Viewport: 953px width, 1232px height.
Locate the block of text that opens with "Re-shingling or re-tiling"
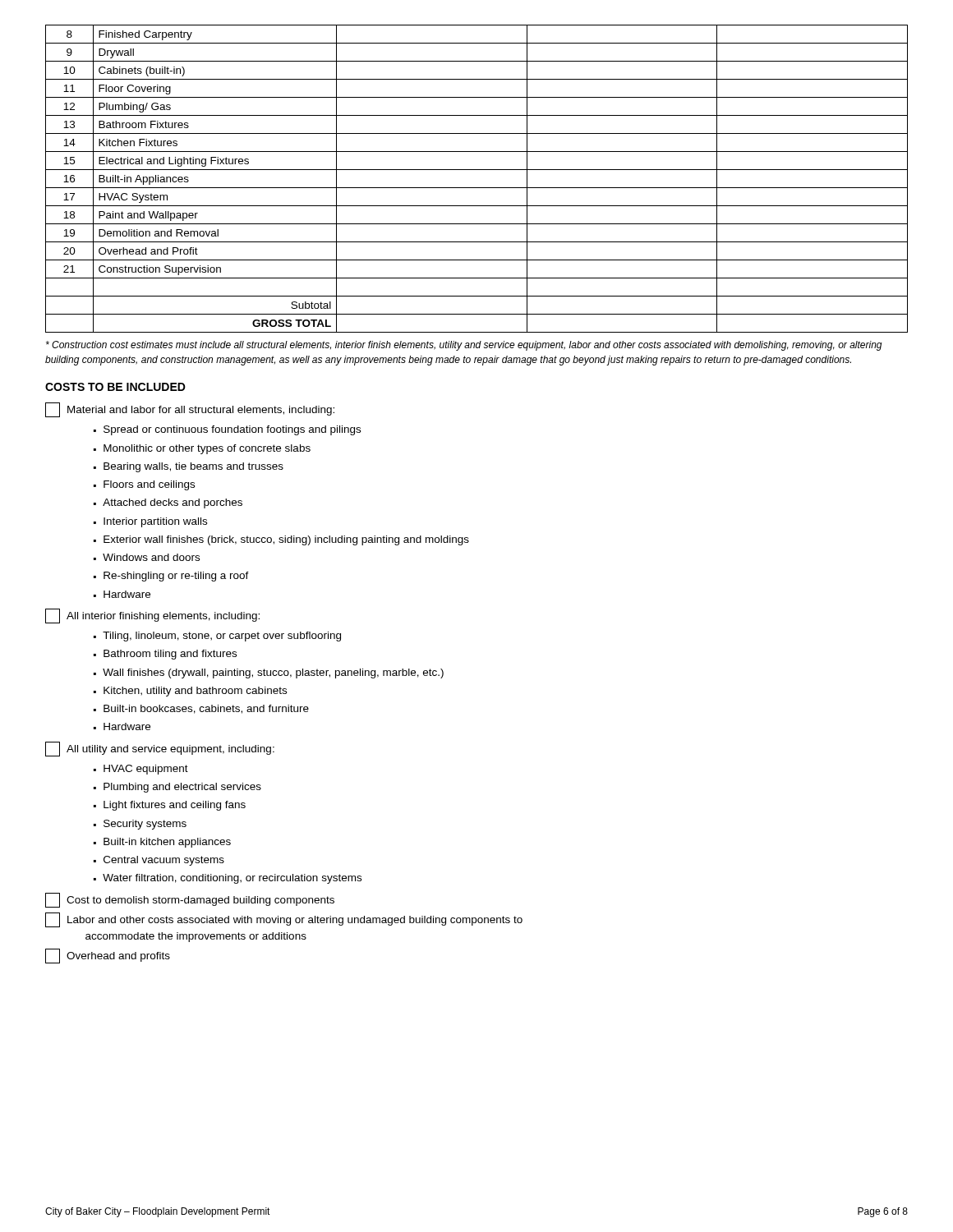[x=176, y=576]
